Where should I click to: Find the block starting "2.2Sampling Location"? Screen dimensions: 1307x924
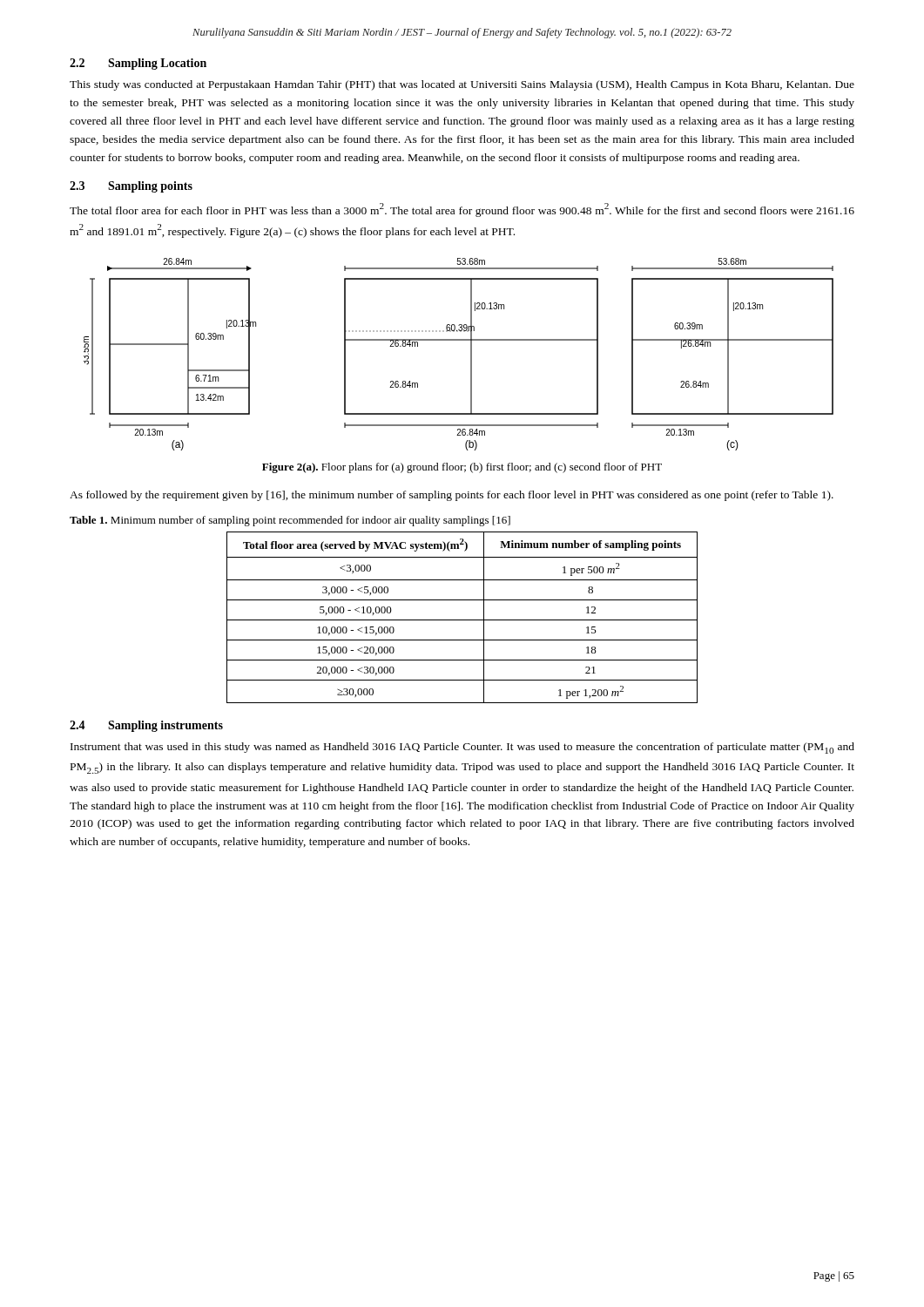[x=138, y=64]
